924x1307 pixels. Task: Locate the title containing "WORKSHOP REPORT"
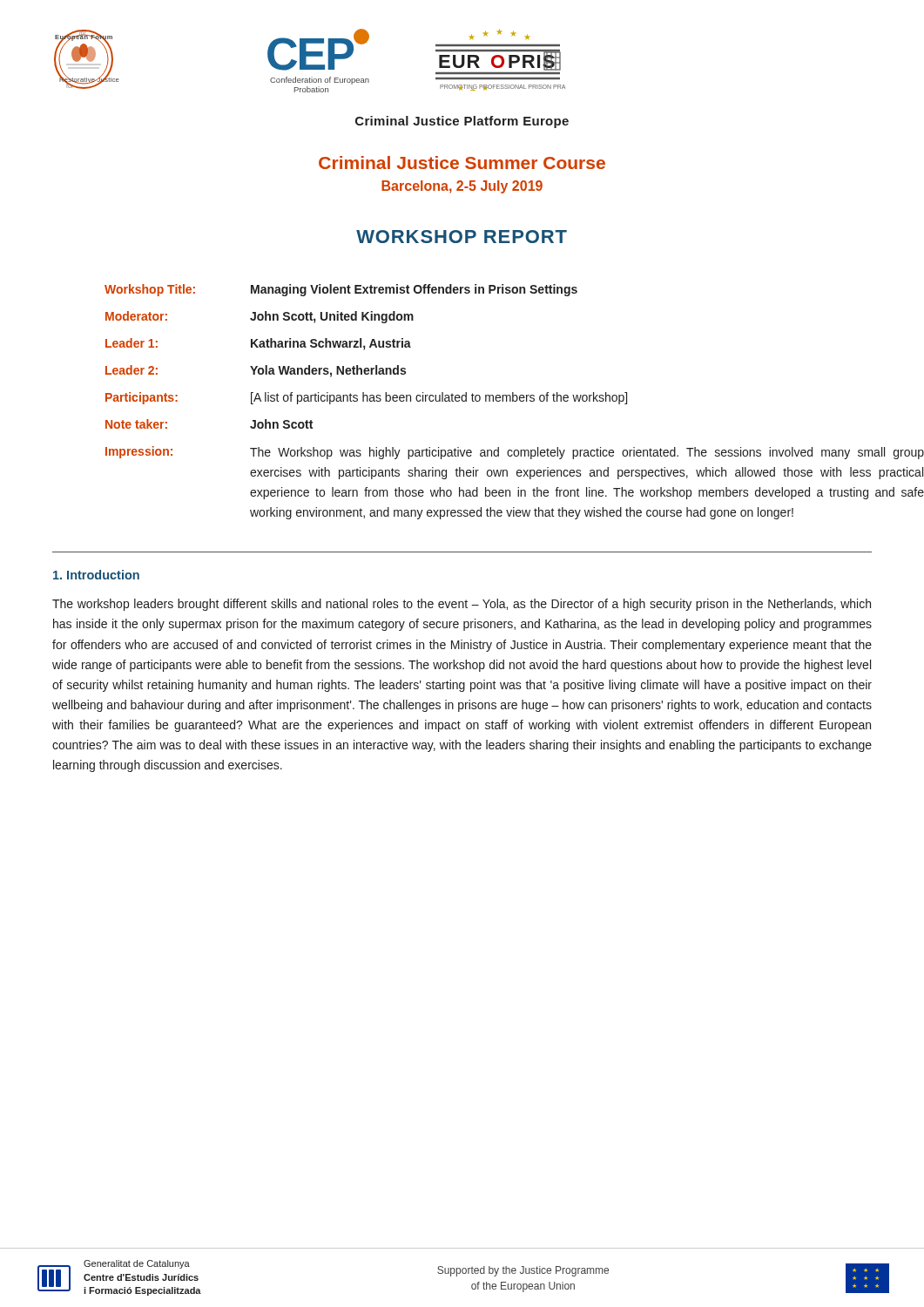point(462,237)
